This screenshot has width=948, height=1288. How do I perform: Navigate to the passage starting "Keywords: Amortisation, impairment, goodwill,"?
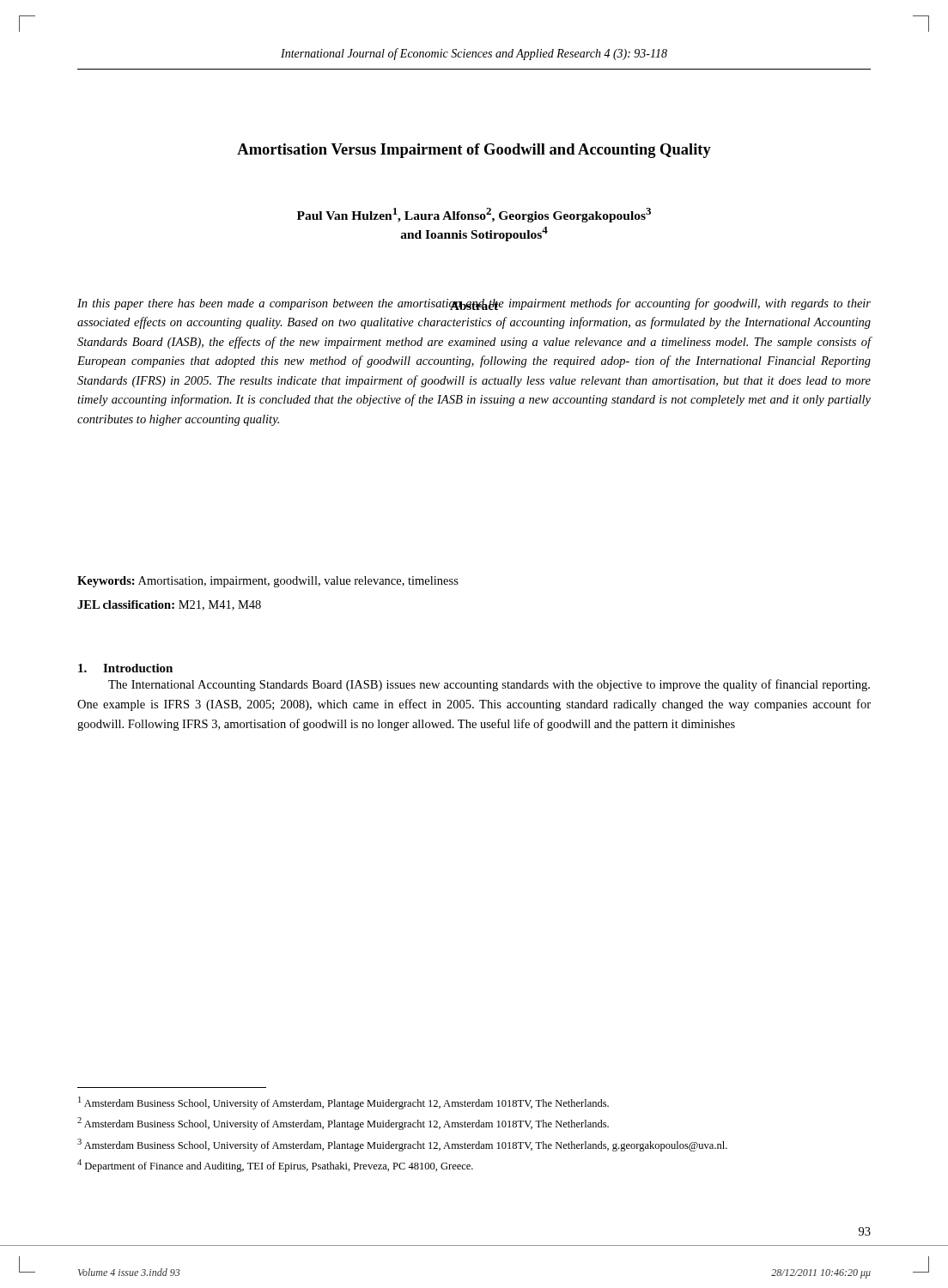pos(268,580)
